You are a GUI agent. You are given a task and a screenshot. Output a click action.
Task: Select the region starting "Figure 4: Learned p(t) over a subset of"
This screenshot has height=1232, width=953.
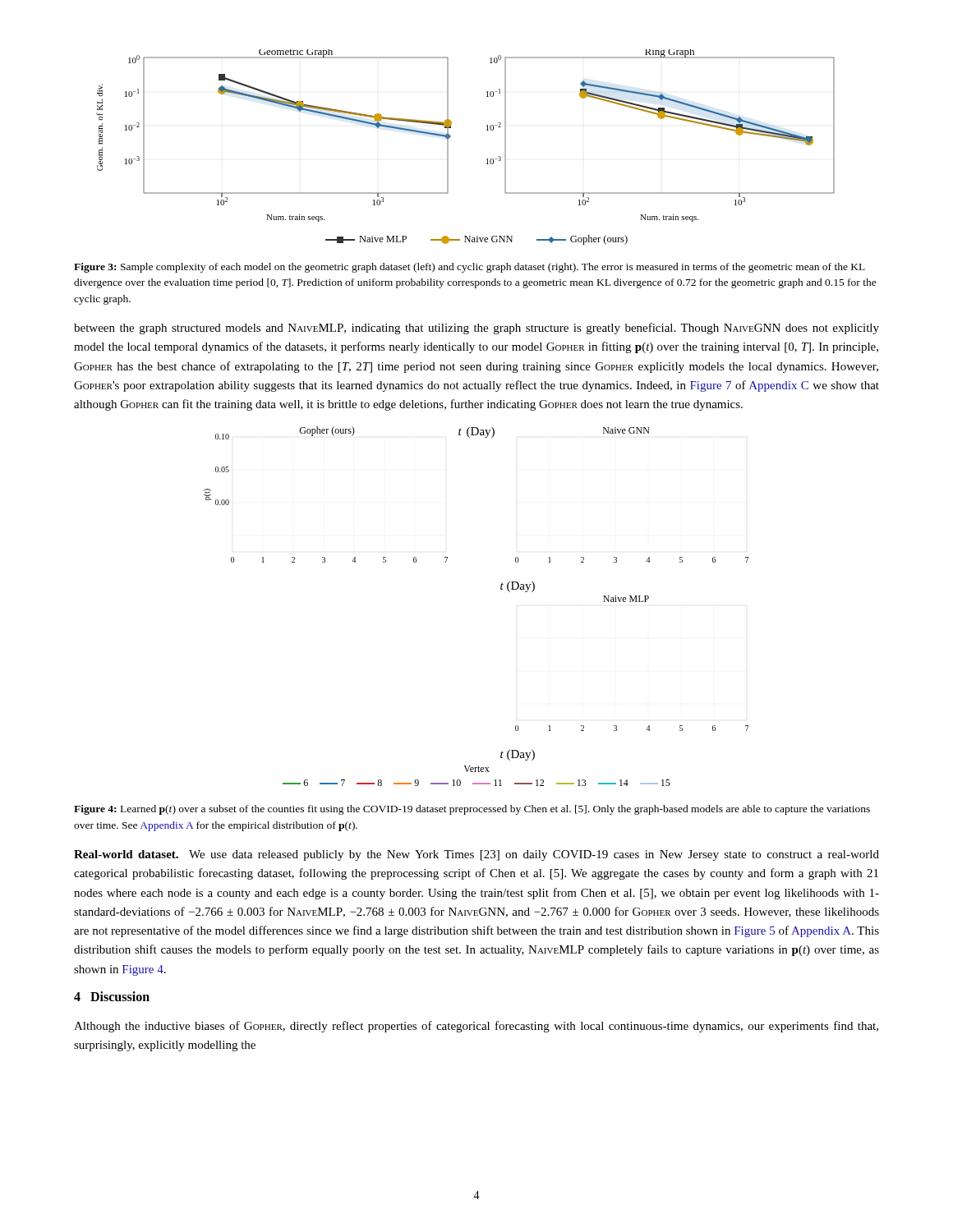click(x=476, y=817)
